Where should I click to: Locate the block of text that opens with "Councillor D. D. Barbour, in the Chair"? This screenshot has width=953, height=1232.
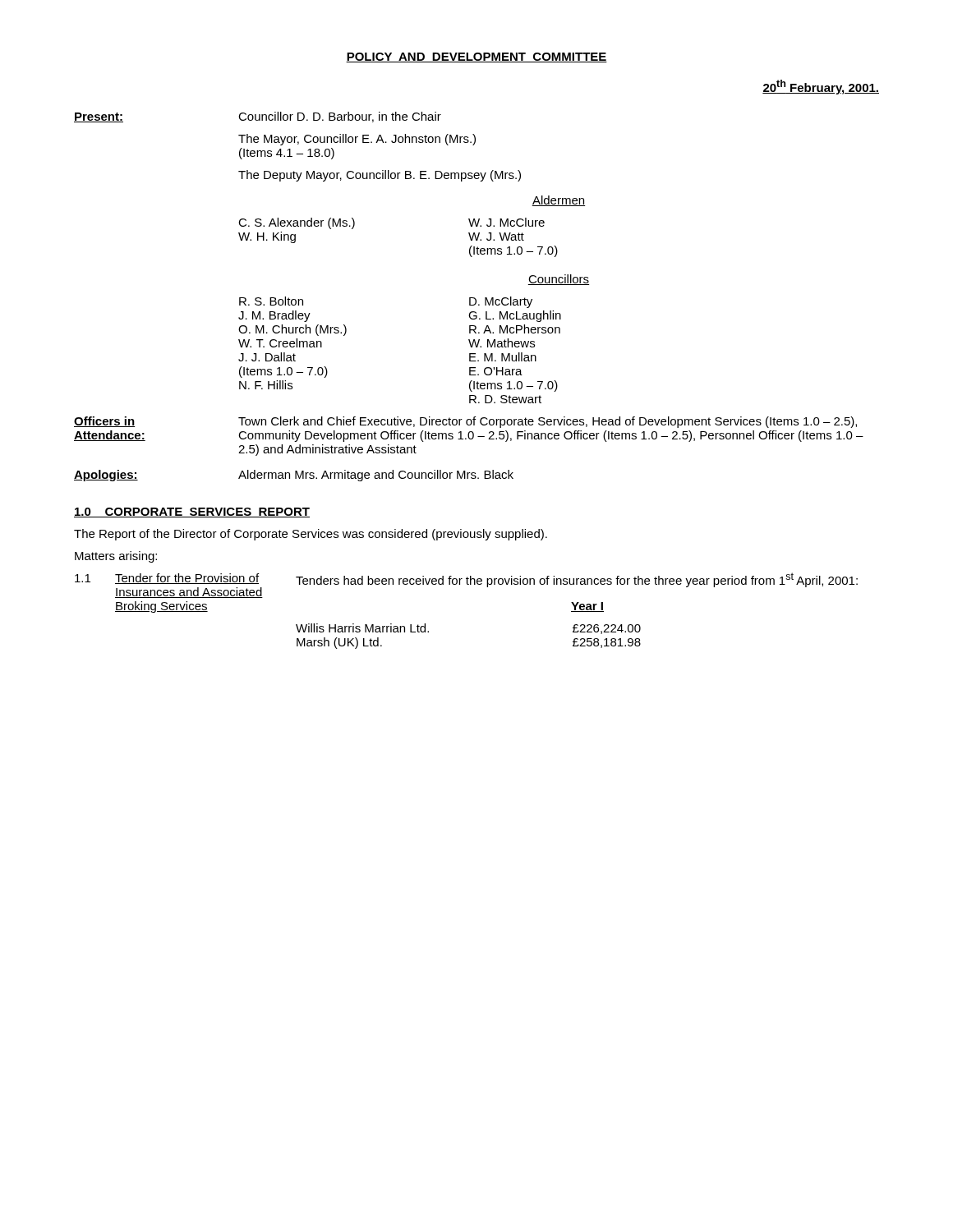pyautogui.click(x=559, y=257)
